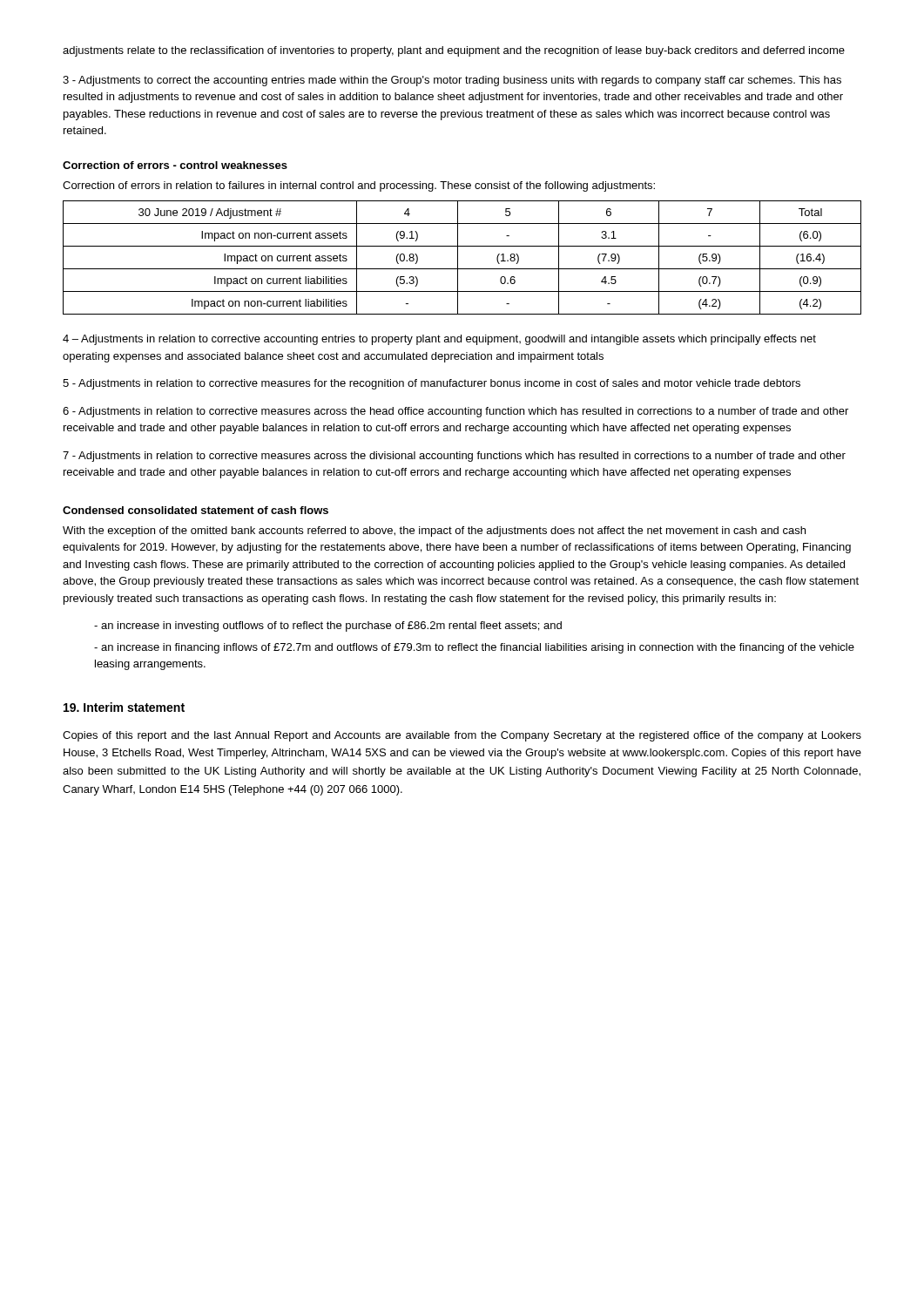Find the text block that says "6 - Adjustments in relation to"
This screenshot has width=924, height=1307.
pyautogui.click(x=456, y=419)
